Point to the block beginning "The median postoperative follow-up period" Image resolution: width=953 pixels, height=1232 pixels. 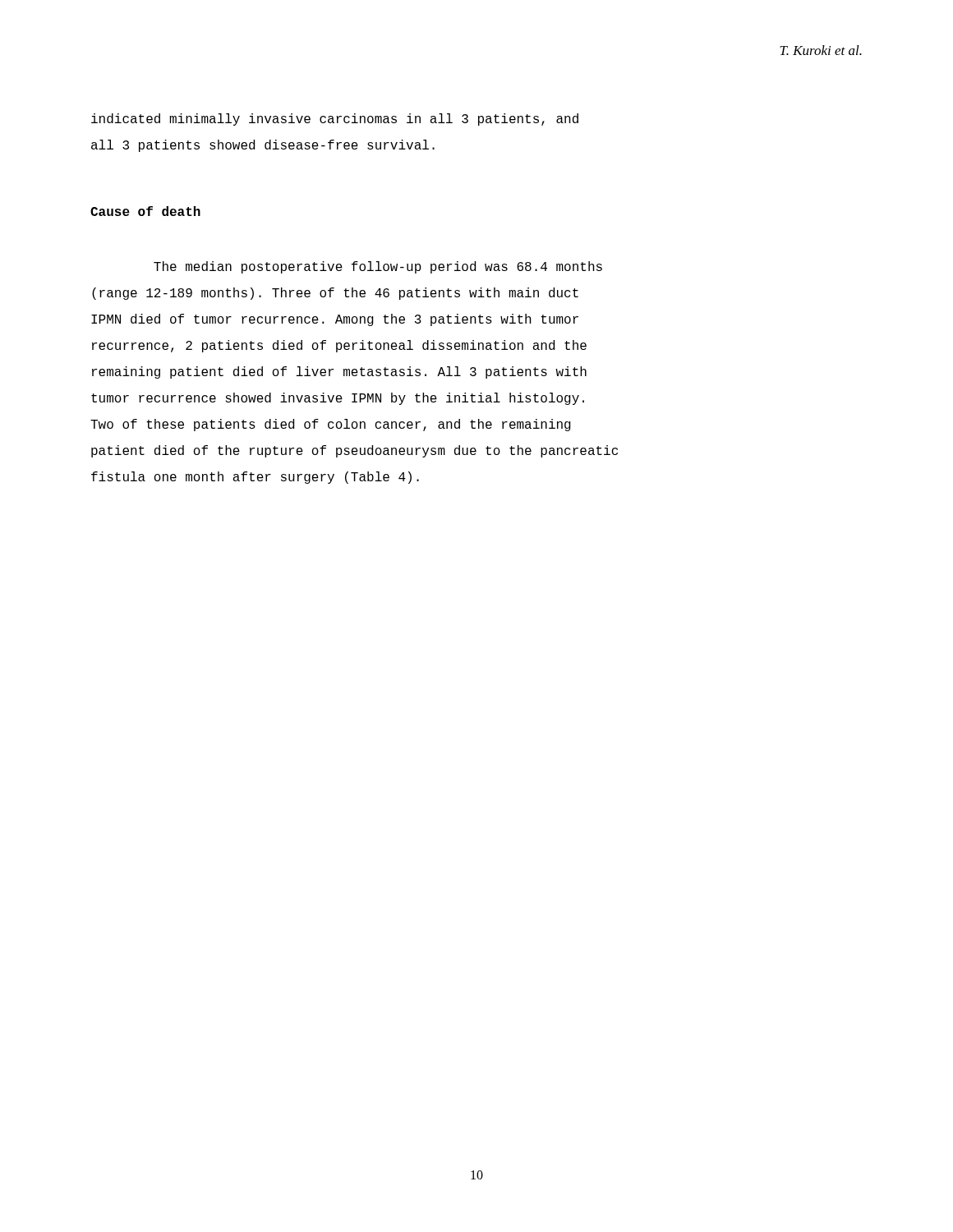pos(355,373)
